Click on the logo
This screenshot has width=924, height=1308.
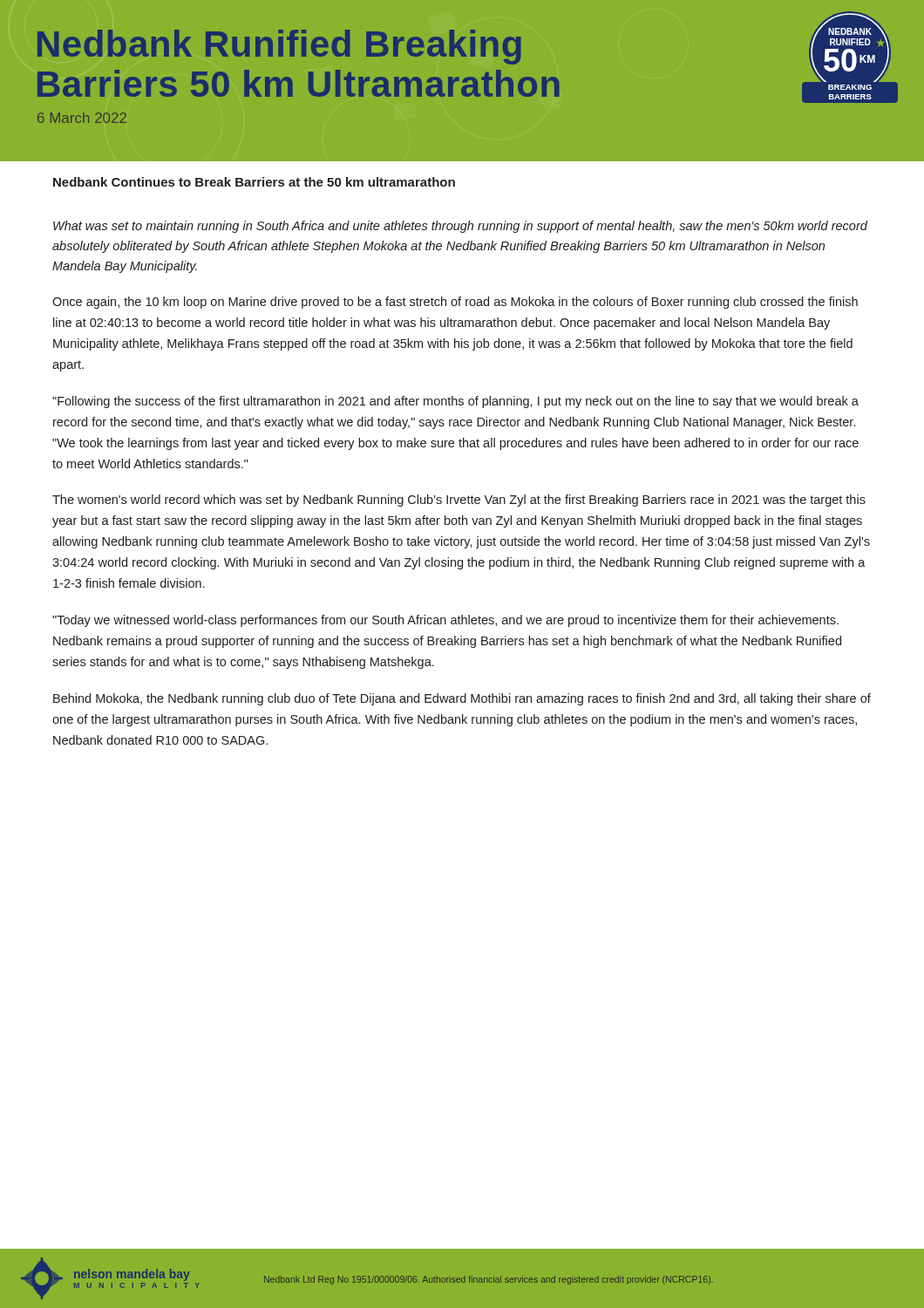click(119, 1278)
